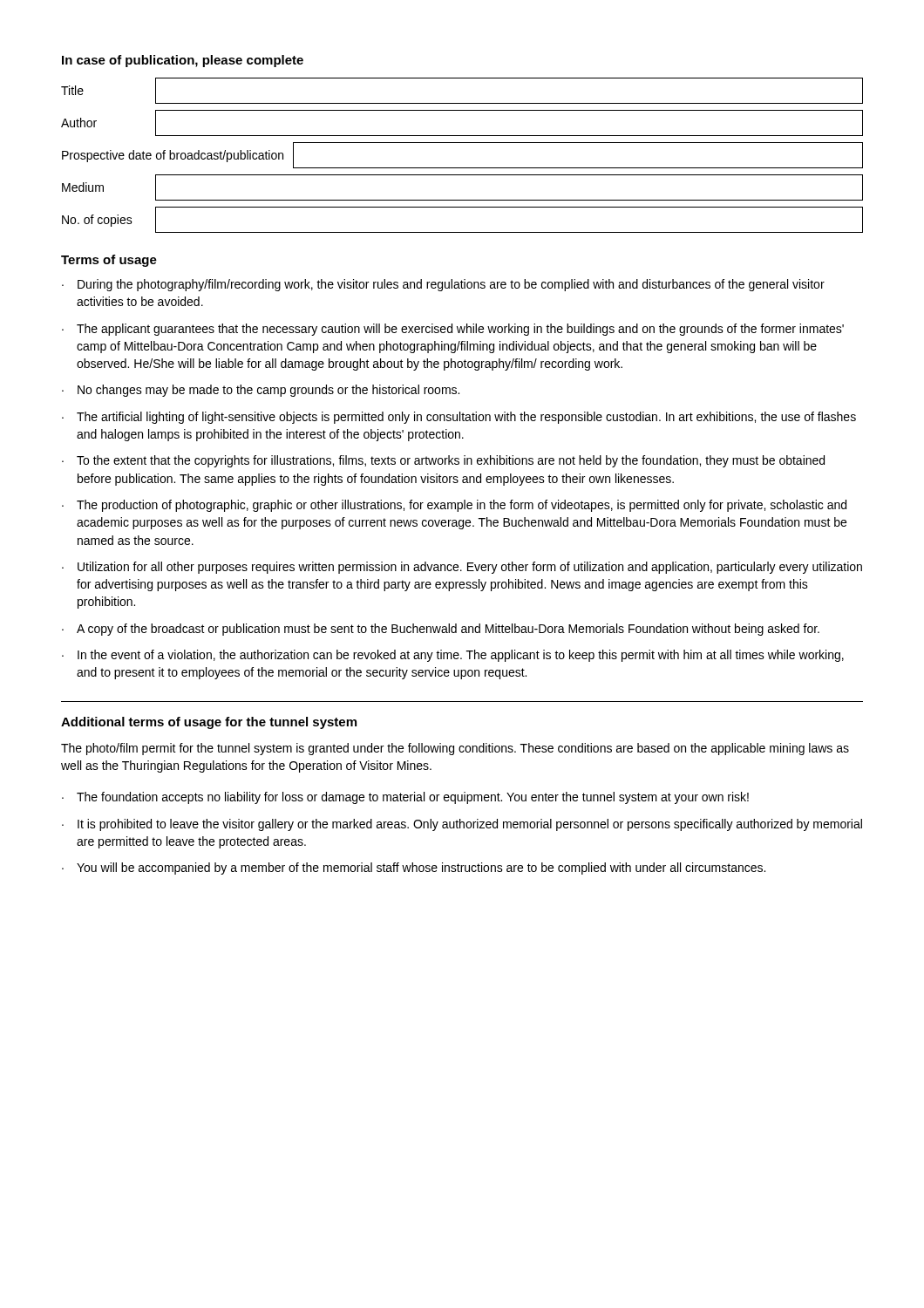This screenshot has height=1308, width=924.
Task: Click on the text starting "· During the photography/film/recording work, the visitor"
Action: tap(462, 293)
